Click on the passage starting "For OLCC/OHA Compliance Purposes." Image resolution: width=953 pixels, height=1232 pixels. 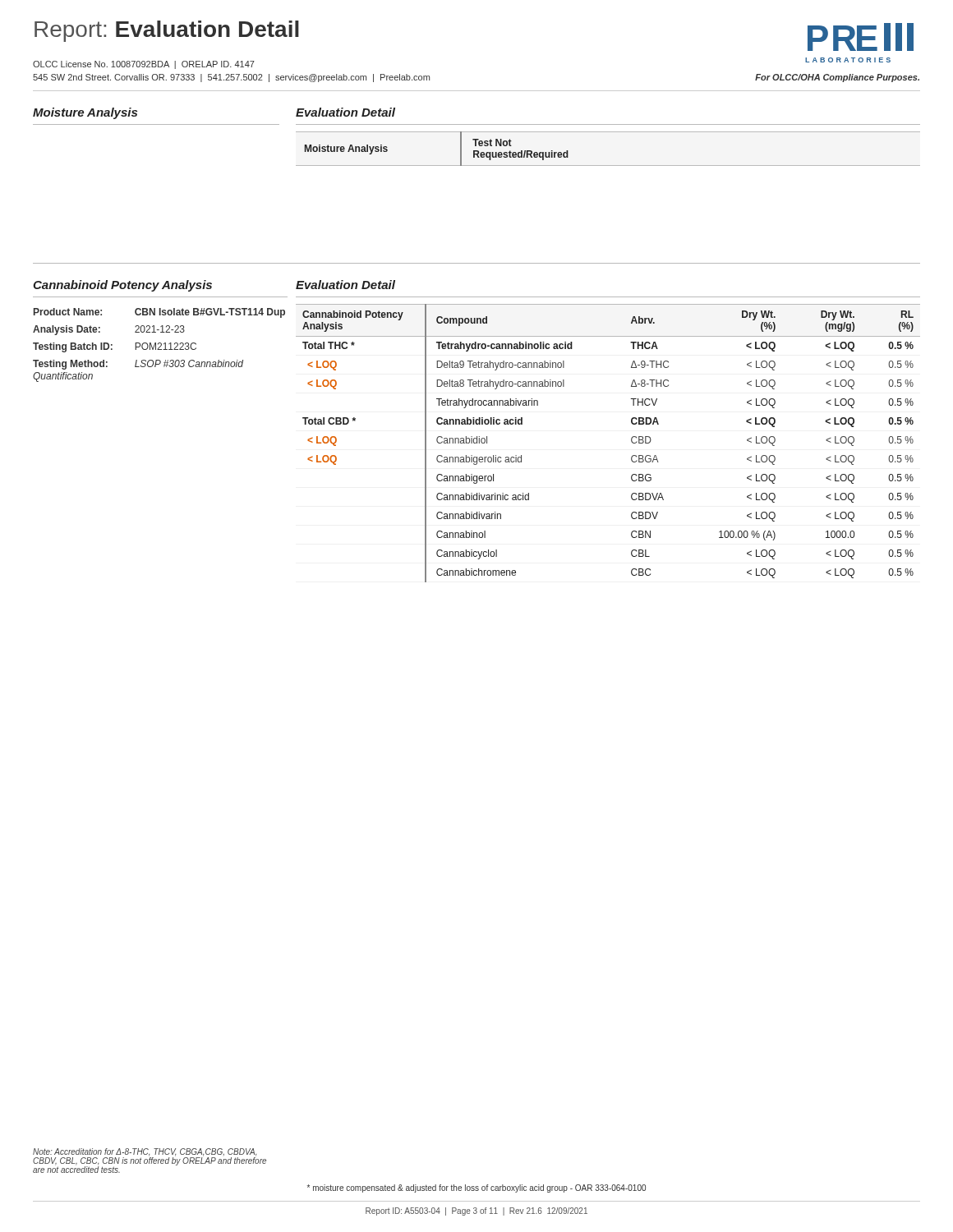click(x=838, y=77)
